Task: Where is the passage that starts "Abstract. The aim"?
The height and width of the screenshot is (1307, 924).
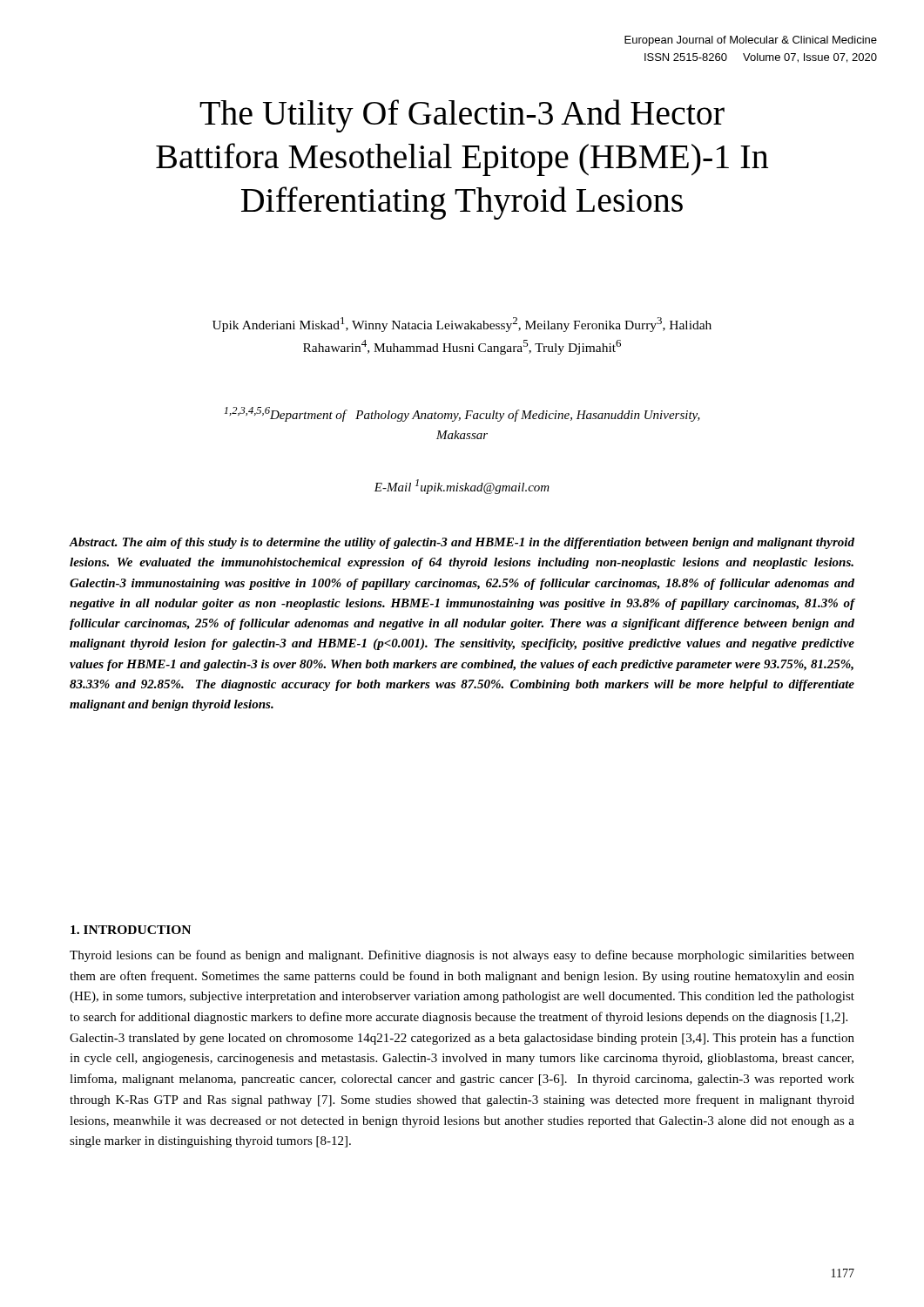Action: [x=462, y=623]
